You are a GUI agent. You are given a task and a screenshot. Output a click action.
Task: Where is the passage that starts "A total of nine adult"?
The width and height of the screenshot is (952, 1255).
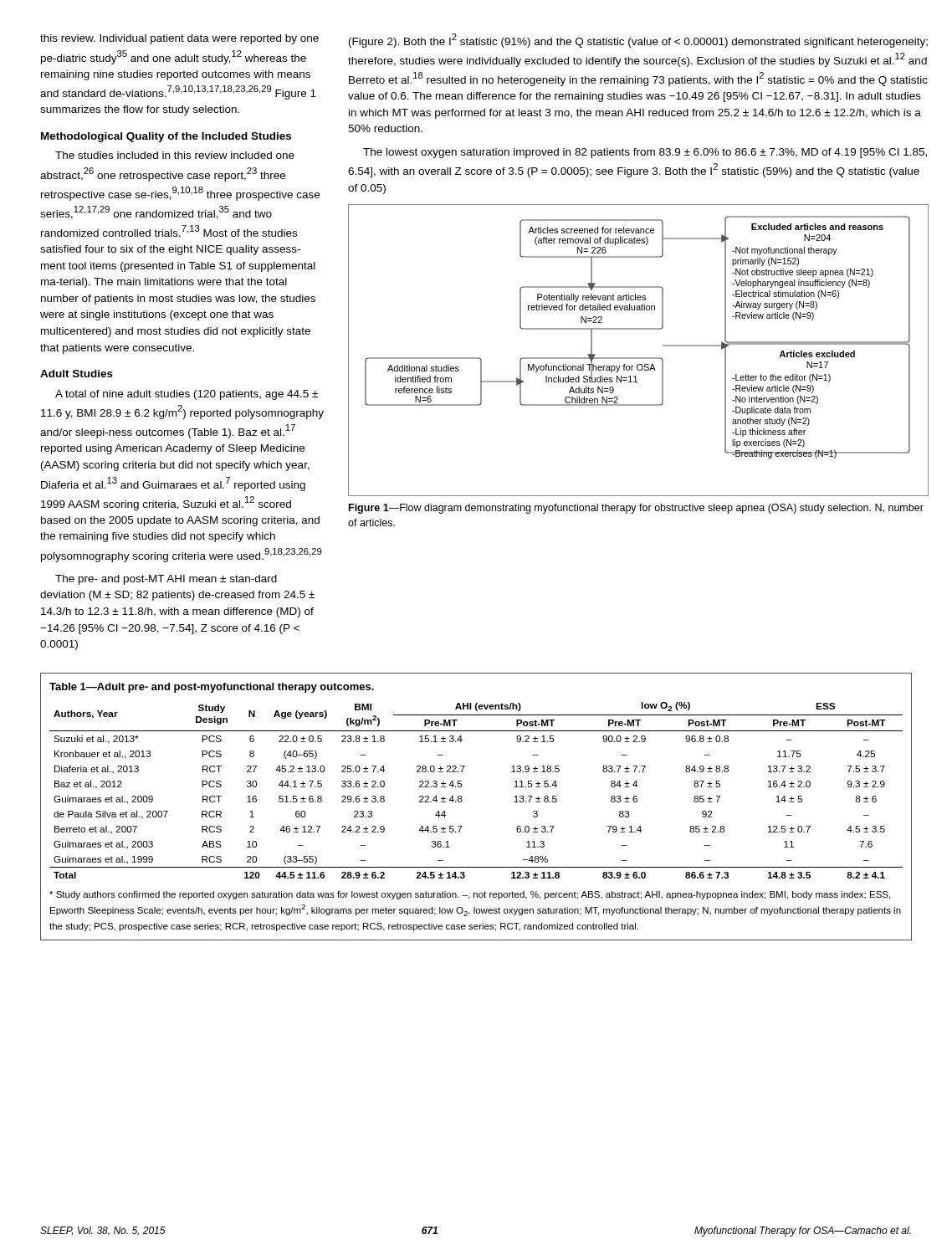tap(182, 519)
